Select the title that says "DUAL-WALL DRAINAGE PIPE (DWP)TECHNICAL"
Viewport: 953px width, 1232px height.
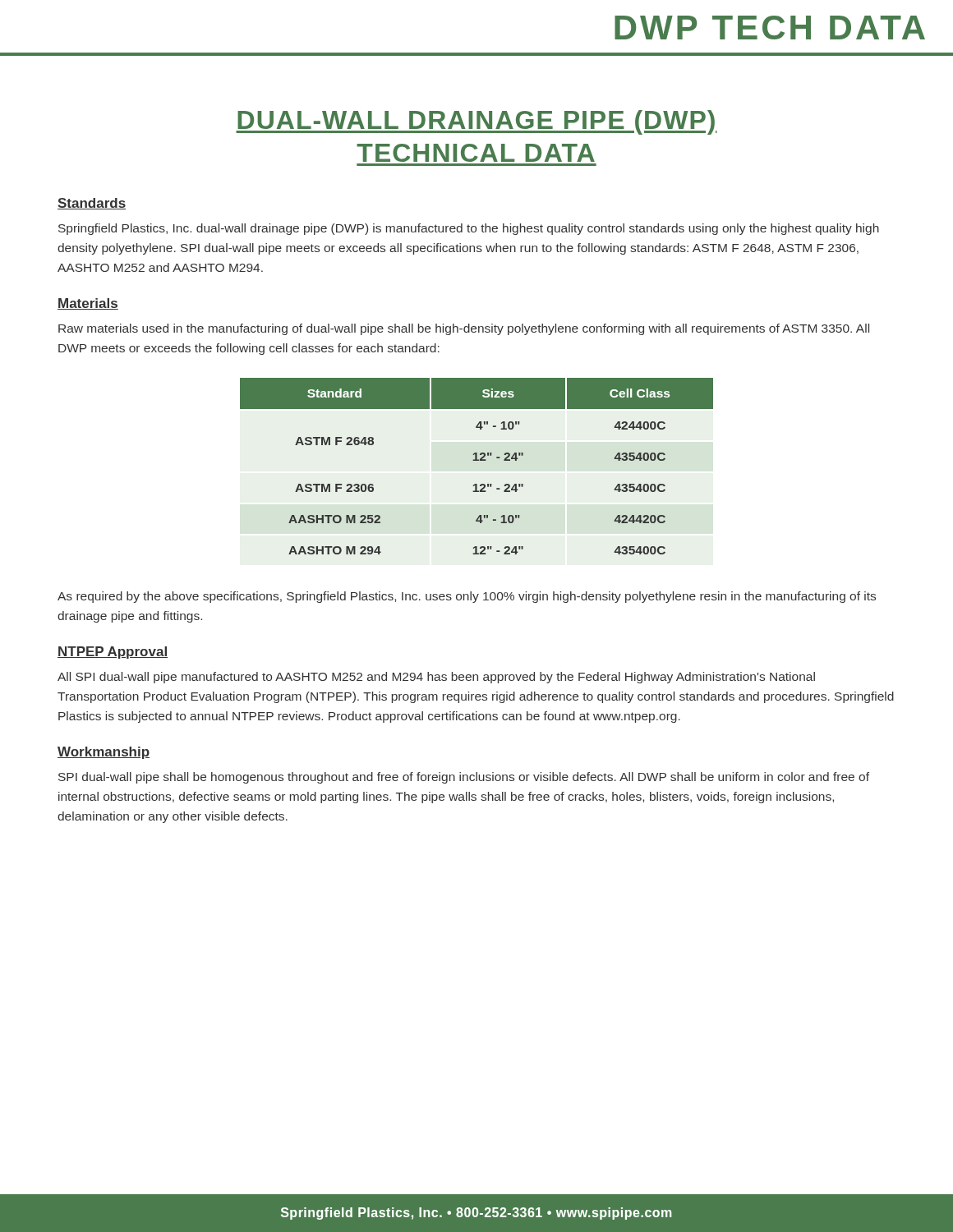coord(476,136)
